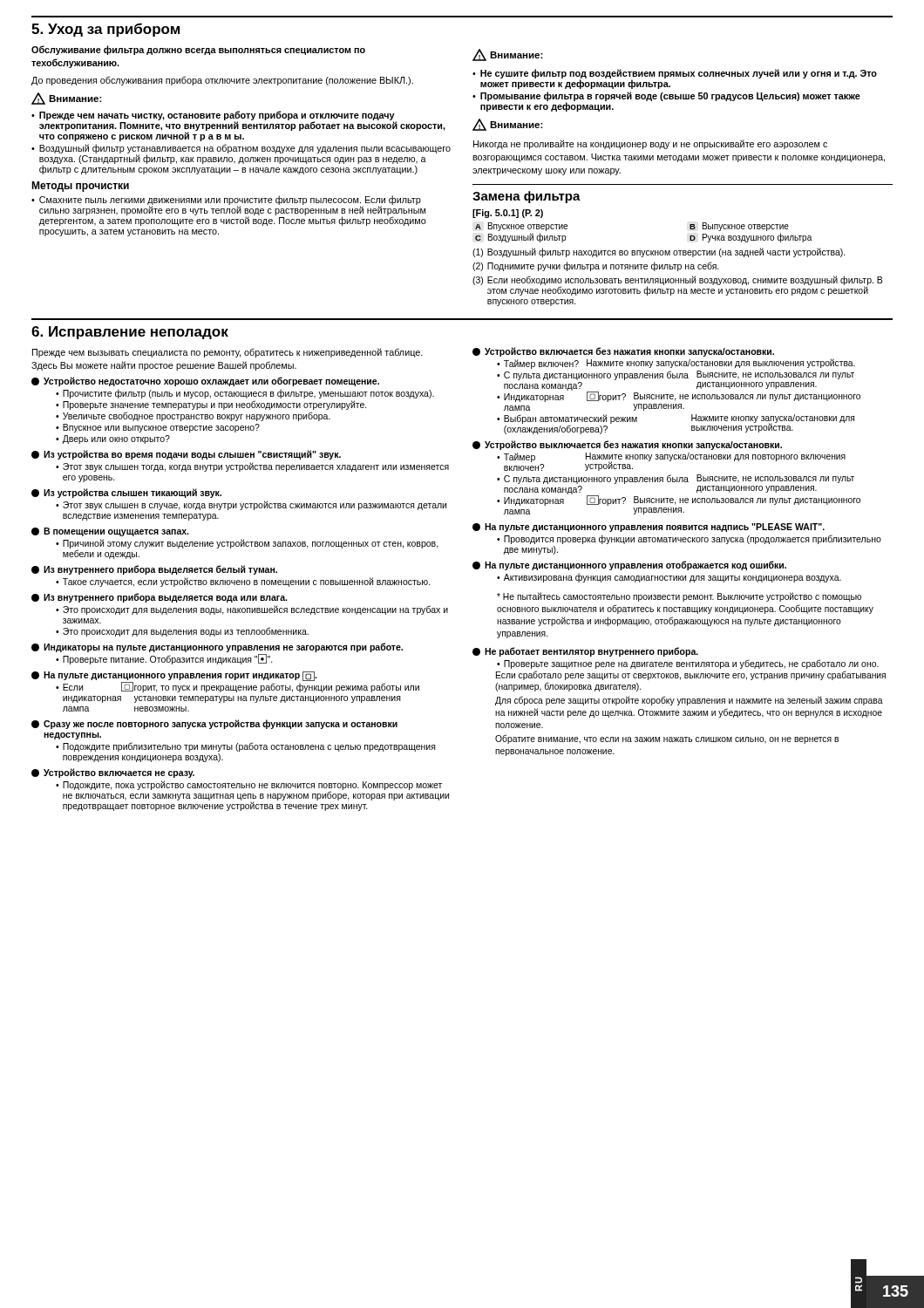The width and height of the screenshot is (924, 1308).
Task: Locate the list item with the text "Индикаторы на пульте дистанционного управления не загораются при"
Action: tap(248, 654)
